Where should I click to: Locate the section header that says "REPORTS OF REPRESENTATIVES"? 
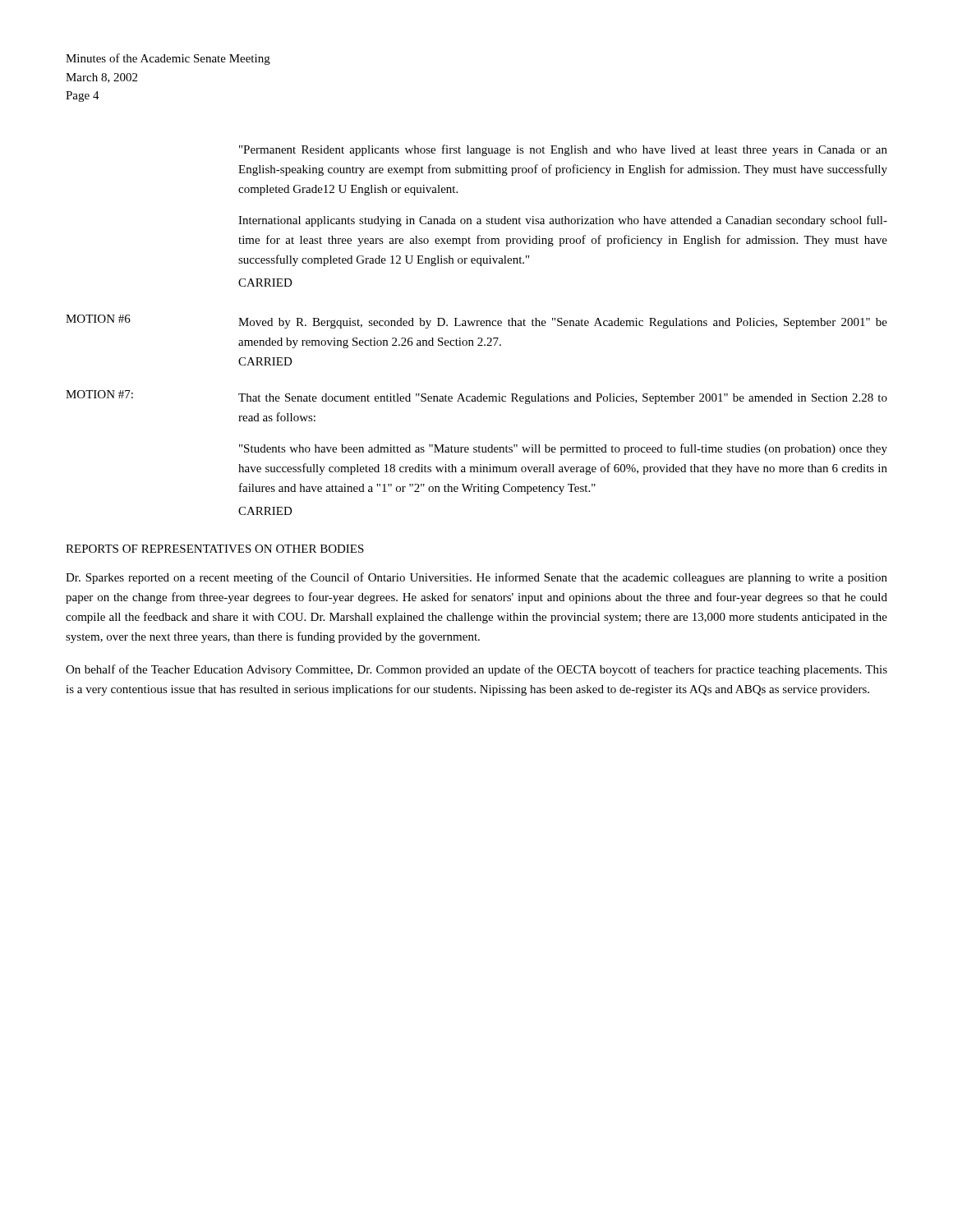point(215,549)
